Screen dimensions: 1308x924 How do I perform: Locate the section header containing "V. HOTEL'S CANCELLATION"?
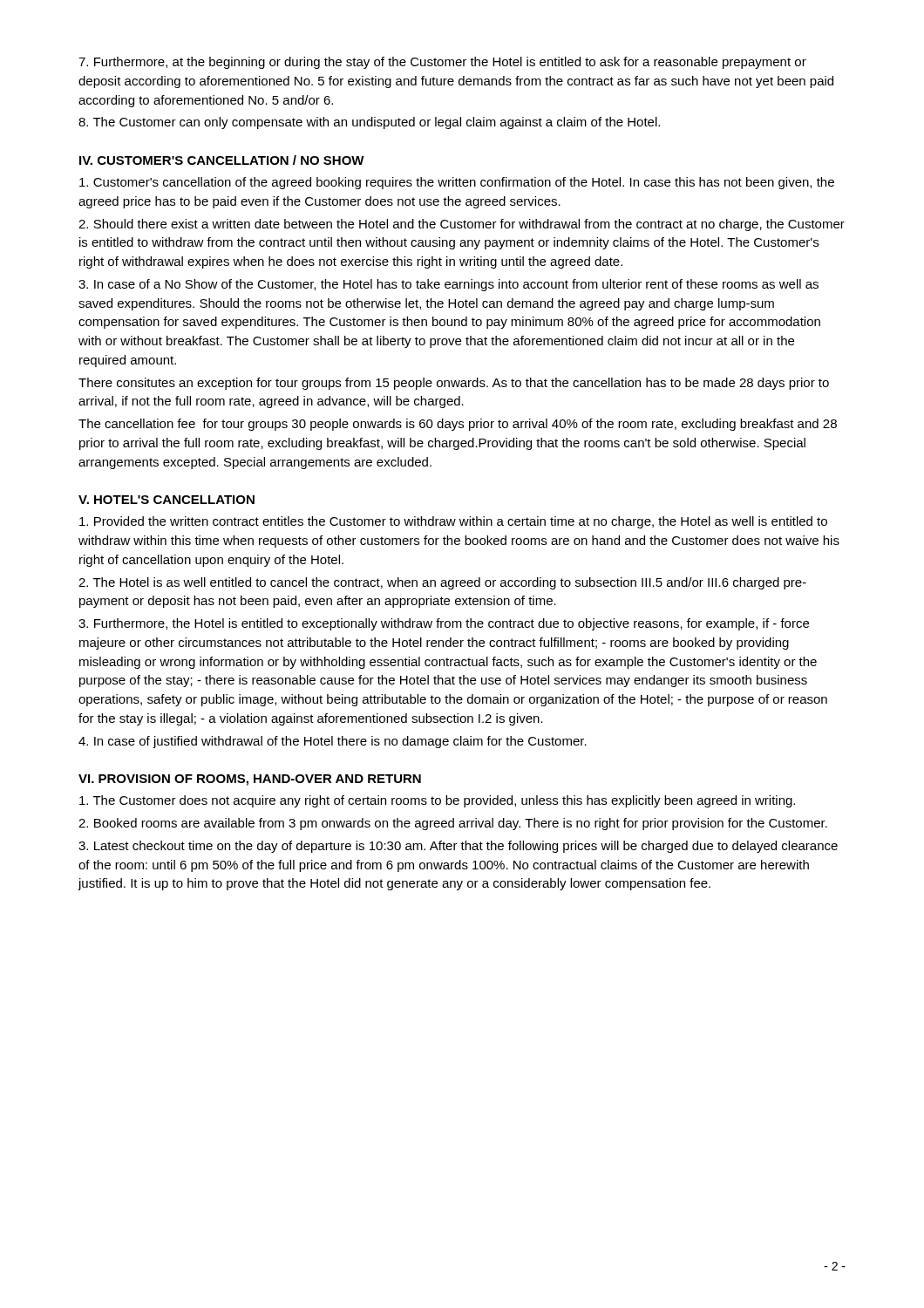(x=167, y=499)
